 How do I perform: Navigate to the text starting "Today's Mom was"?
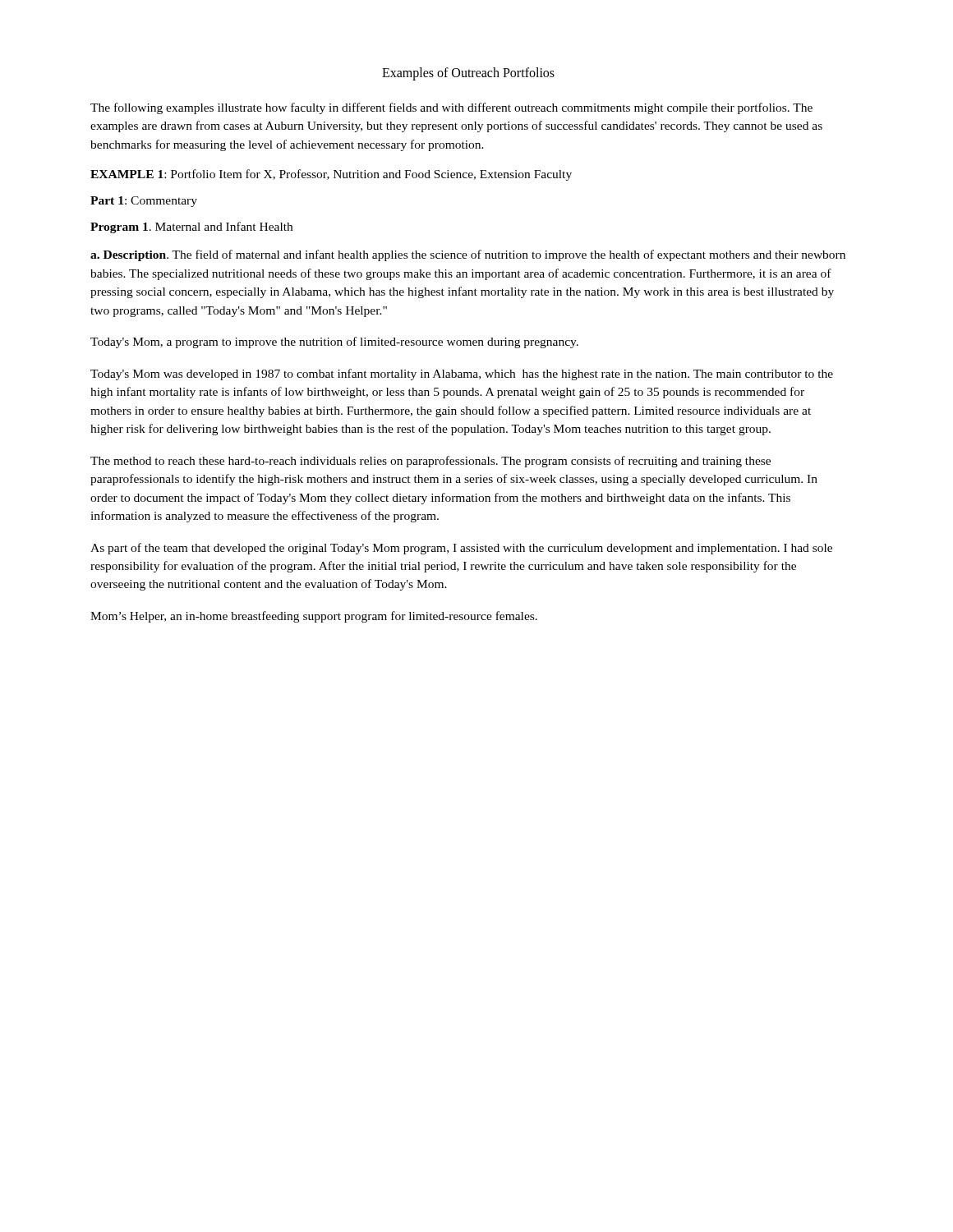click(x=462, y=401)
